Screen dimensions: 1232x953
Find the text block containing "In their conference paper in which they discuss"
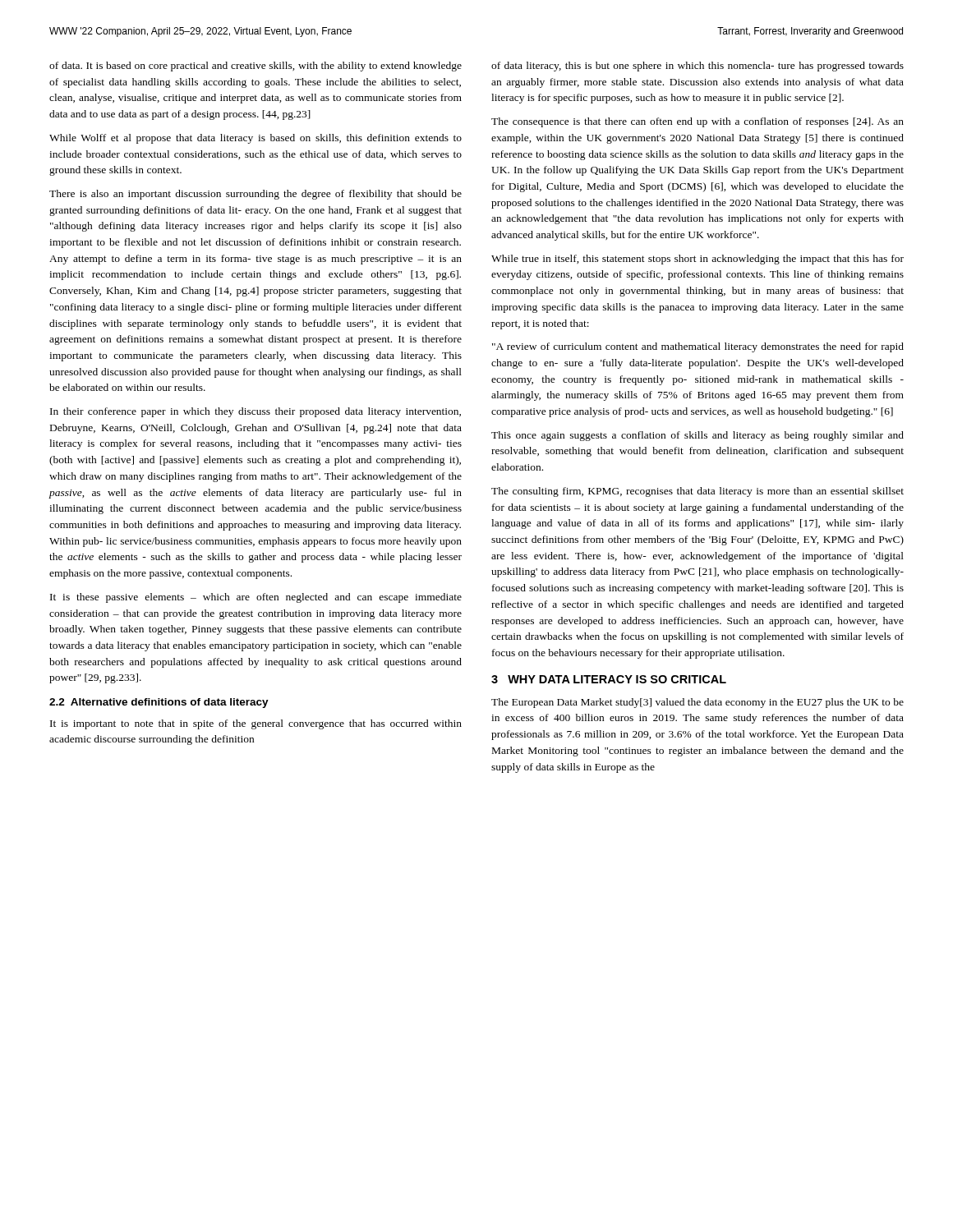[255, 492]
